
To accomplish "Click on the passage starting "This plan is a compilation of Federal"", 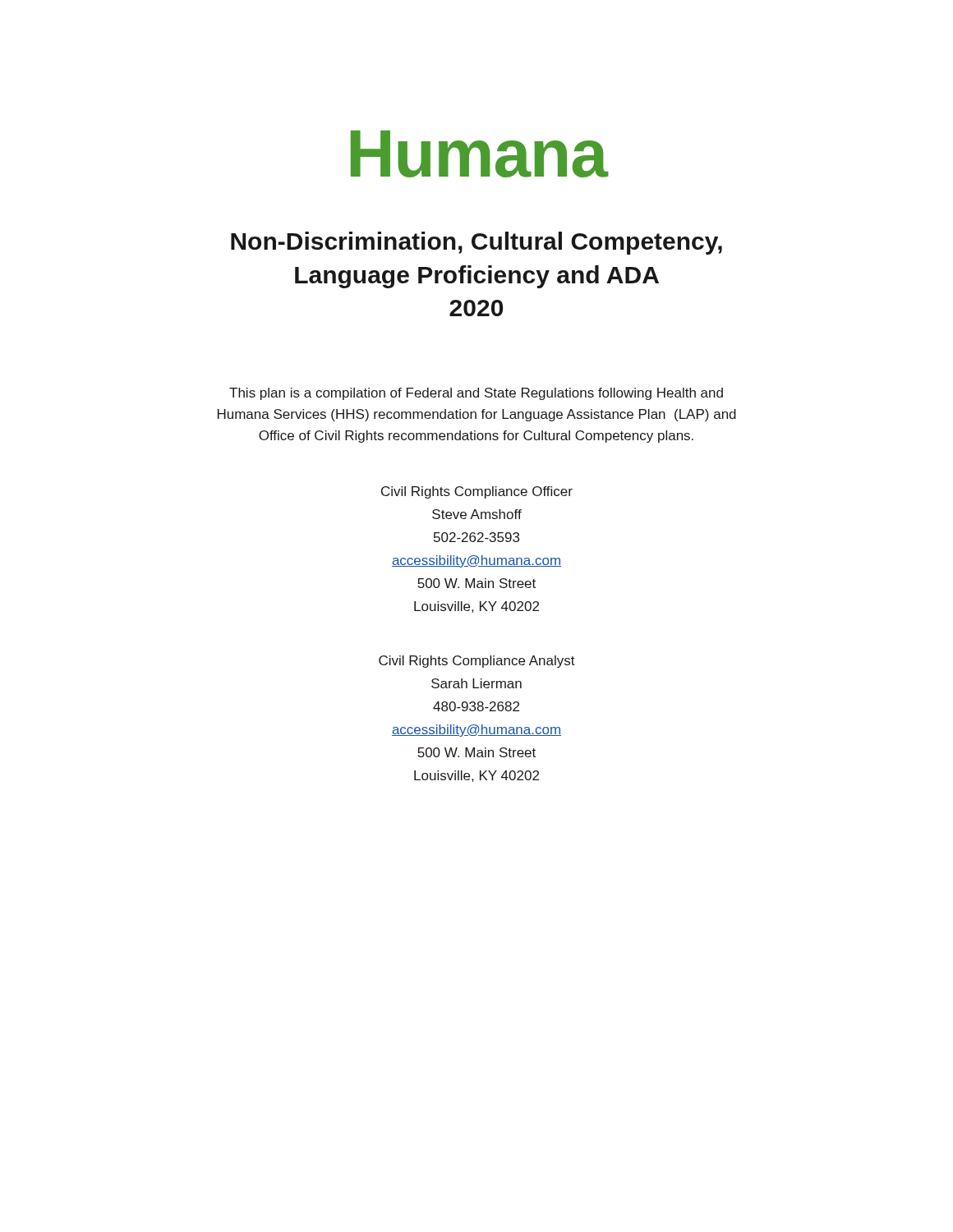I will 476,414.
